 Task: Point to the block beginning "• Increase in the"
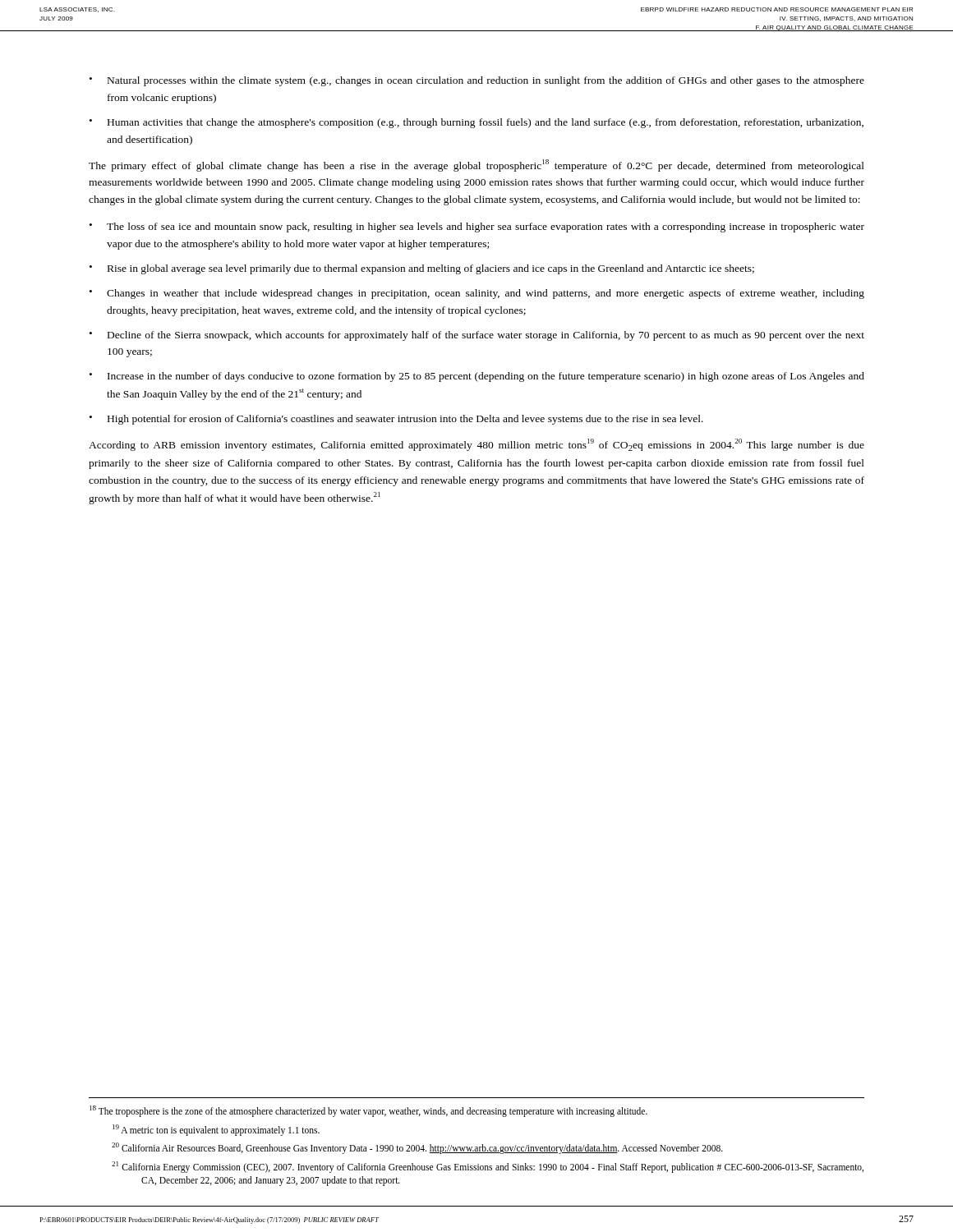pos(476,386)
